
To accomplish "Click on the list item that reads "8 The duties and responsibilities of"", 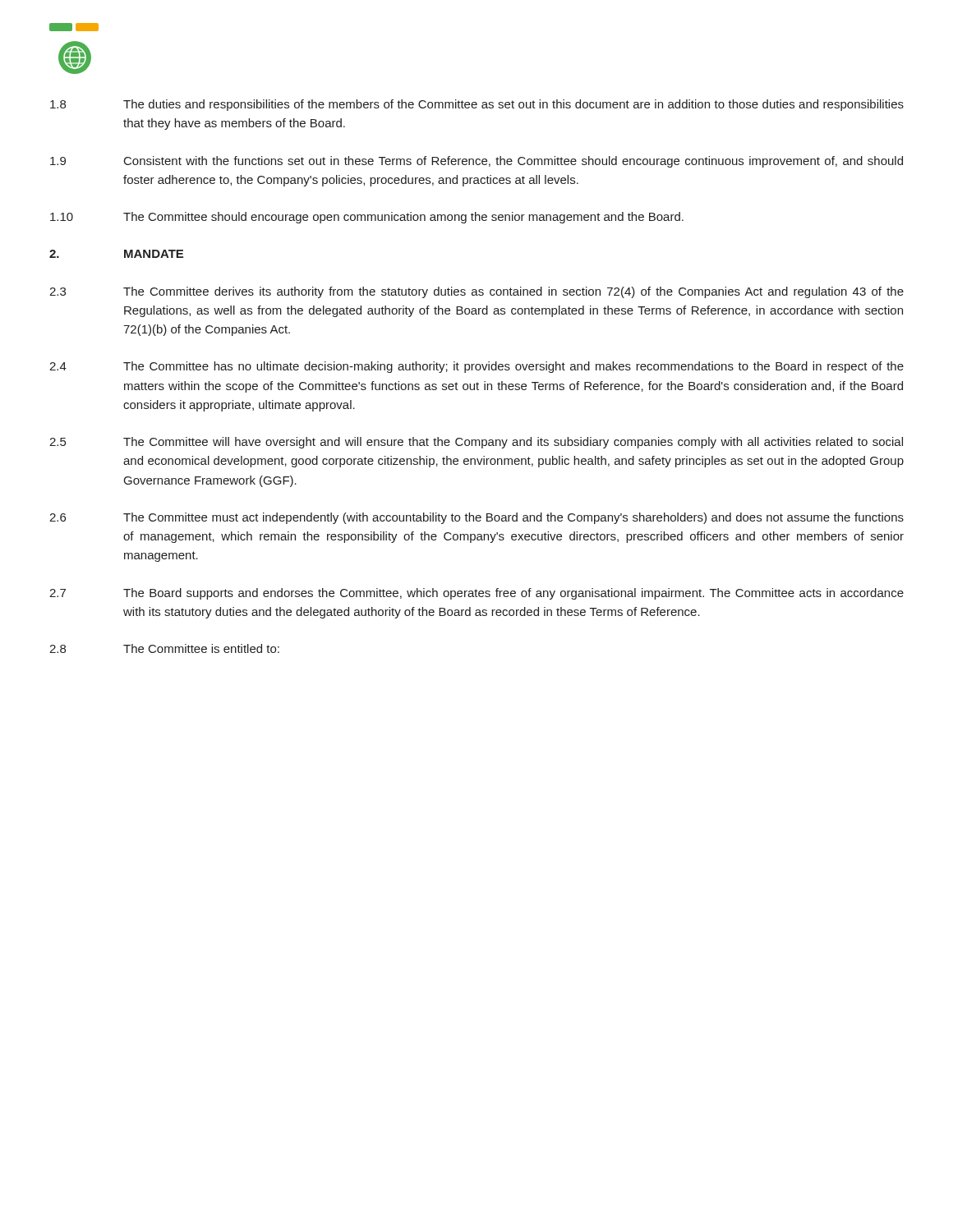I will 476,114.
